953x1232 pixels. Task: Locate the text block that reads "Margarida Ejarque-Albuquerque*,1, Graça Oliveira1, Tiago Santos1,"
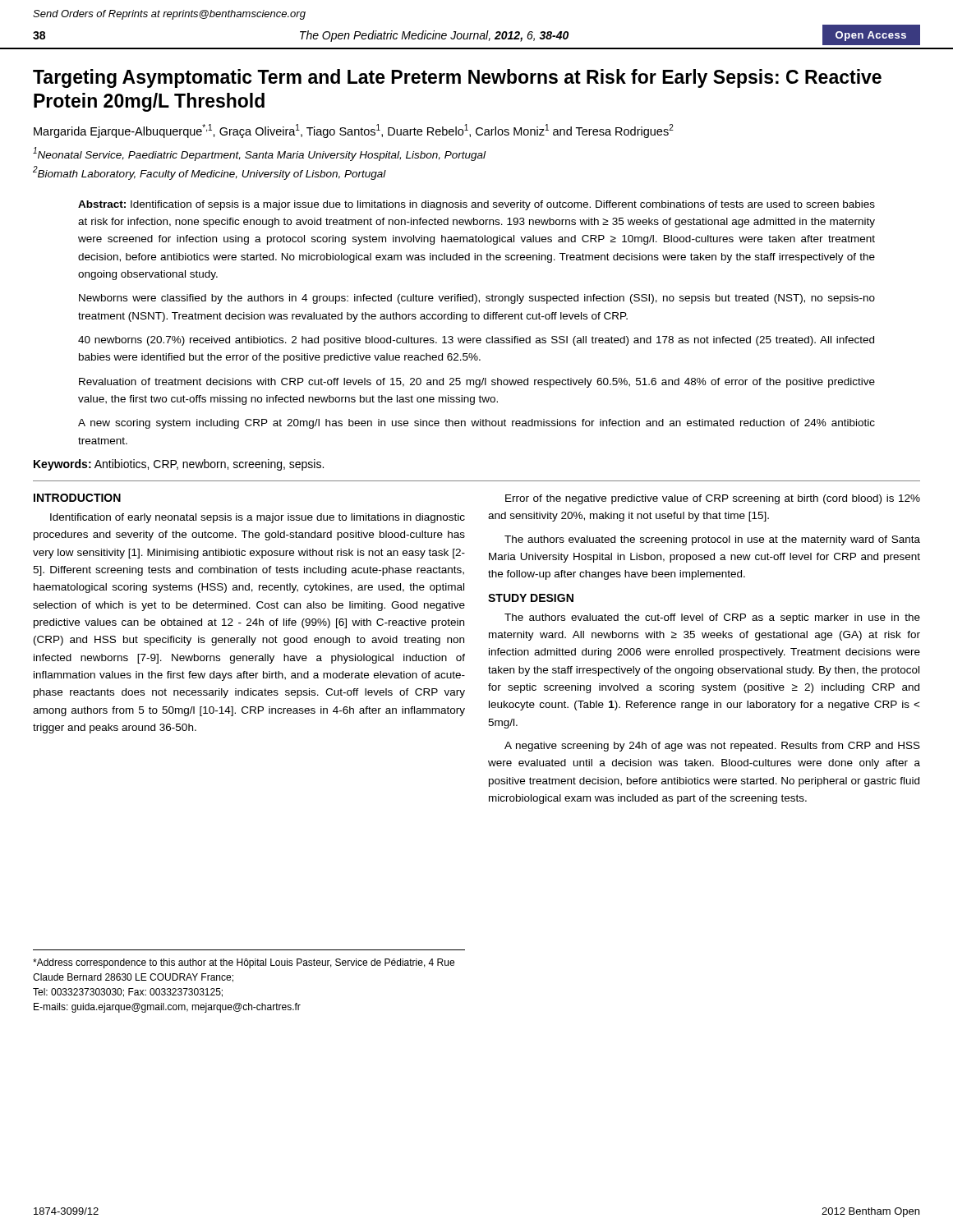coord(353,130)
